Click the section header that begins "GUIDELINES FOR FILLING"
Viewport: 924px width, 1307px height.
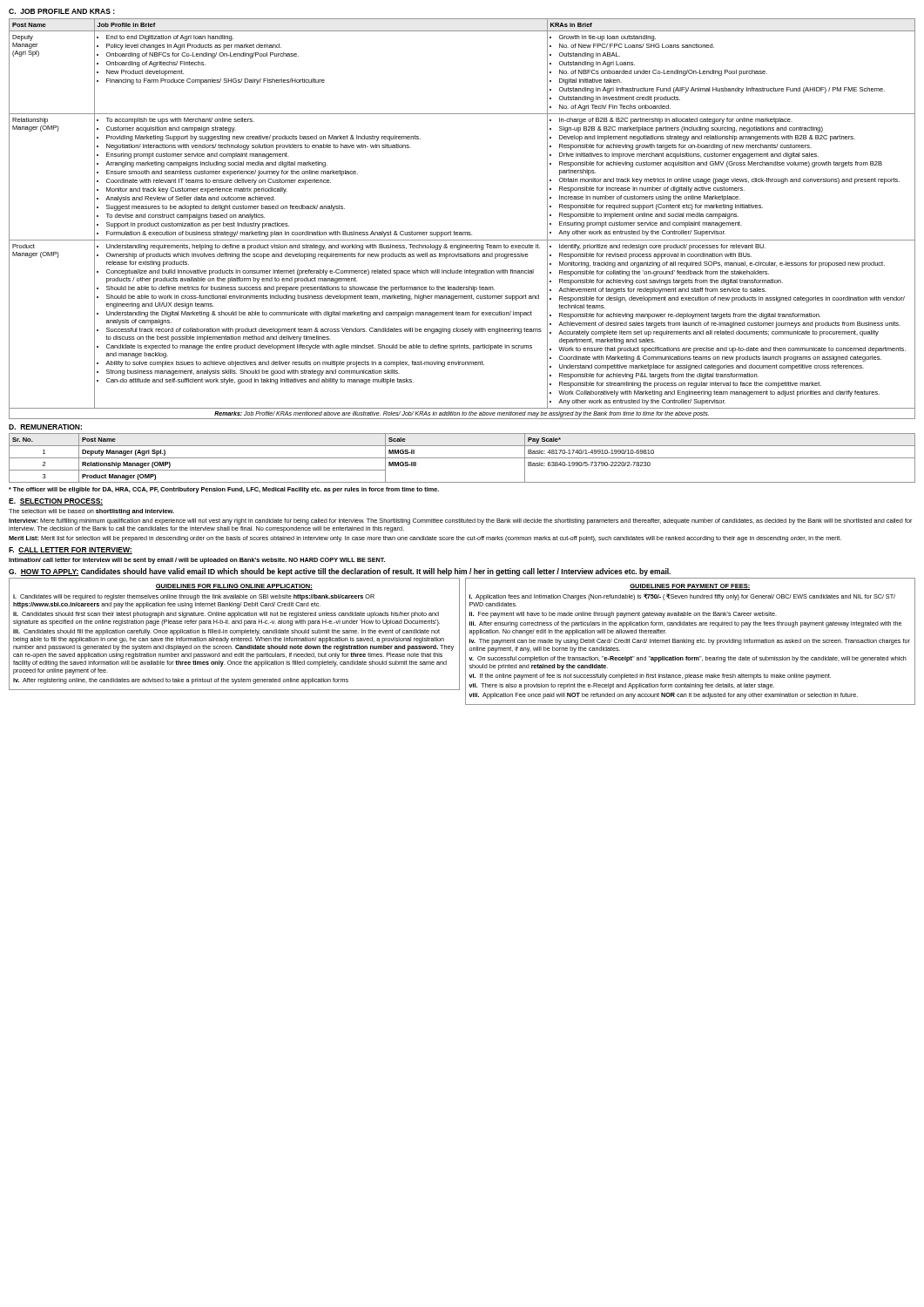point(234,586)
